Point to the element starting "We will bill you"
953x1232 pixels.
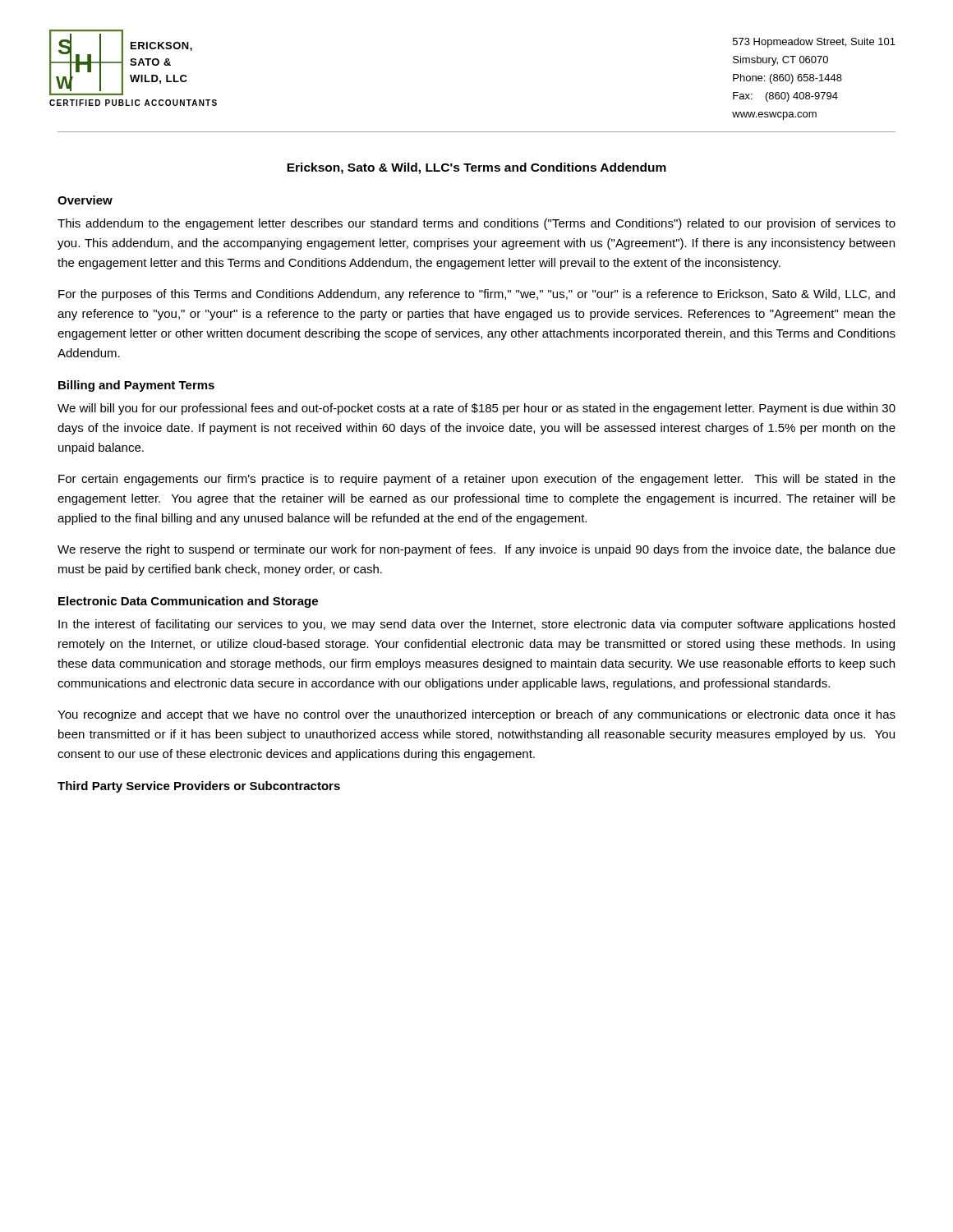pos(476,428)
